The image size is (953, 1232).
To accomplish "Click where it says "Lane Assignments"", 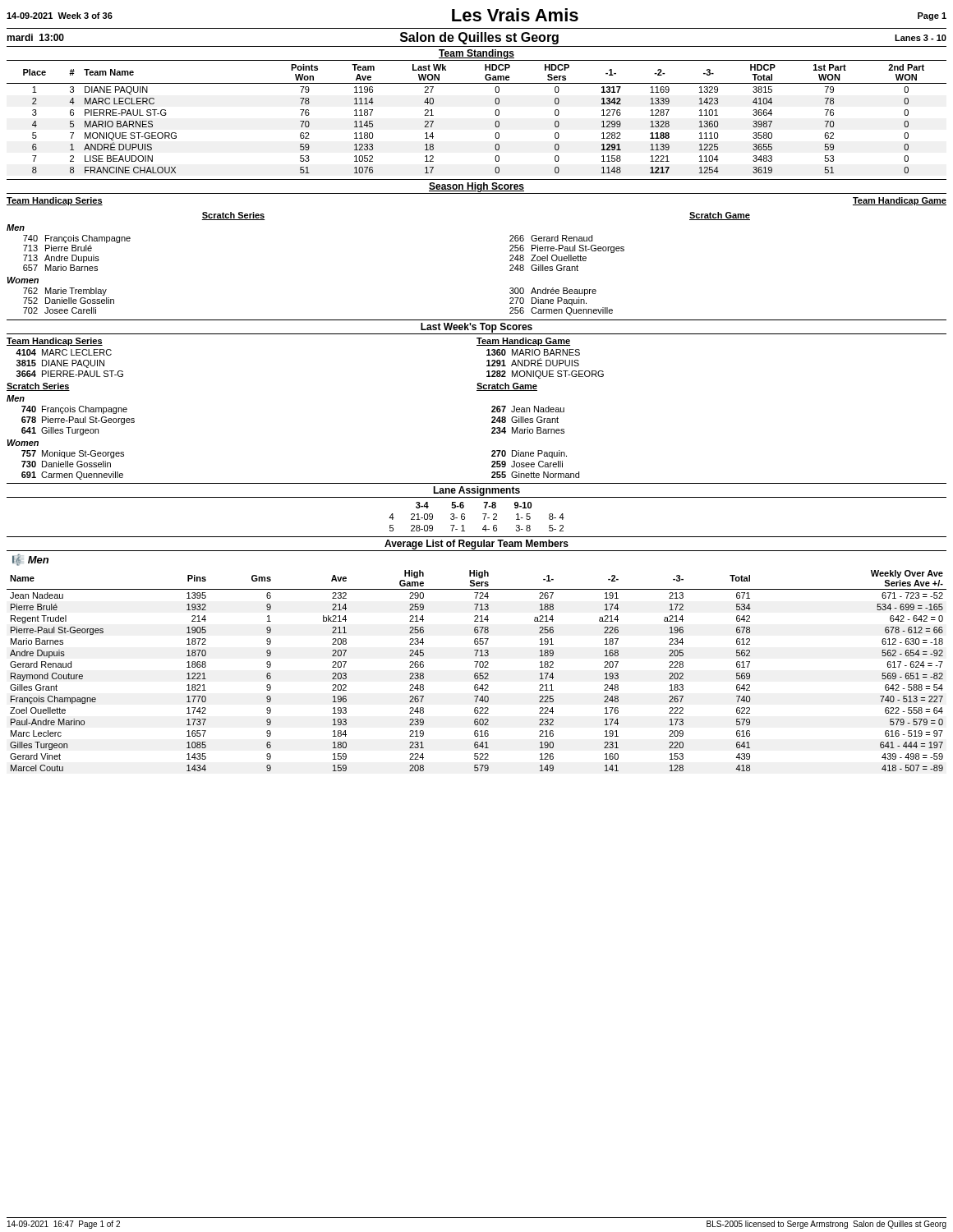I will point(476,490).
